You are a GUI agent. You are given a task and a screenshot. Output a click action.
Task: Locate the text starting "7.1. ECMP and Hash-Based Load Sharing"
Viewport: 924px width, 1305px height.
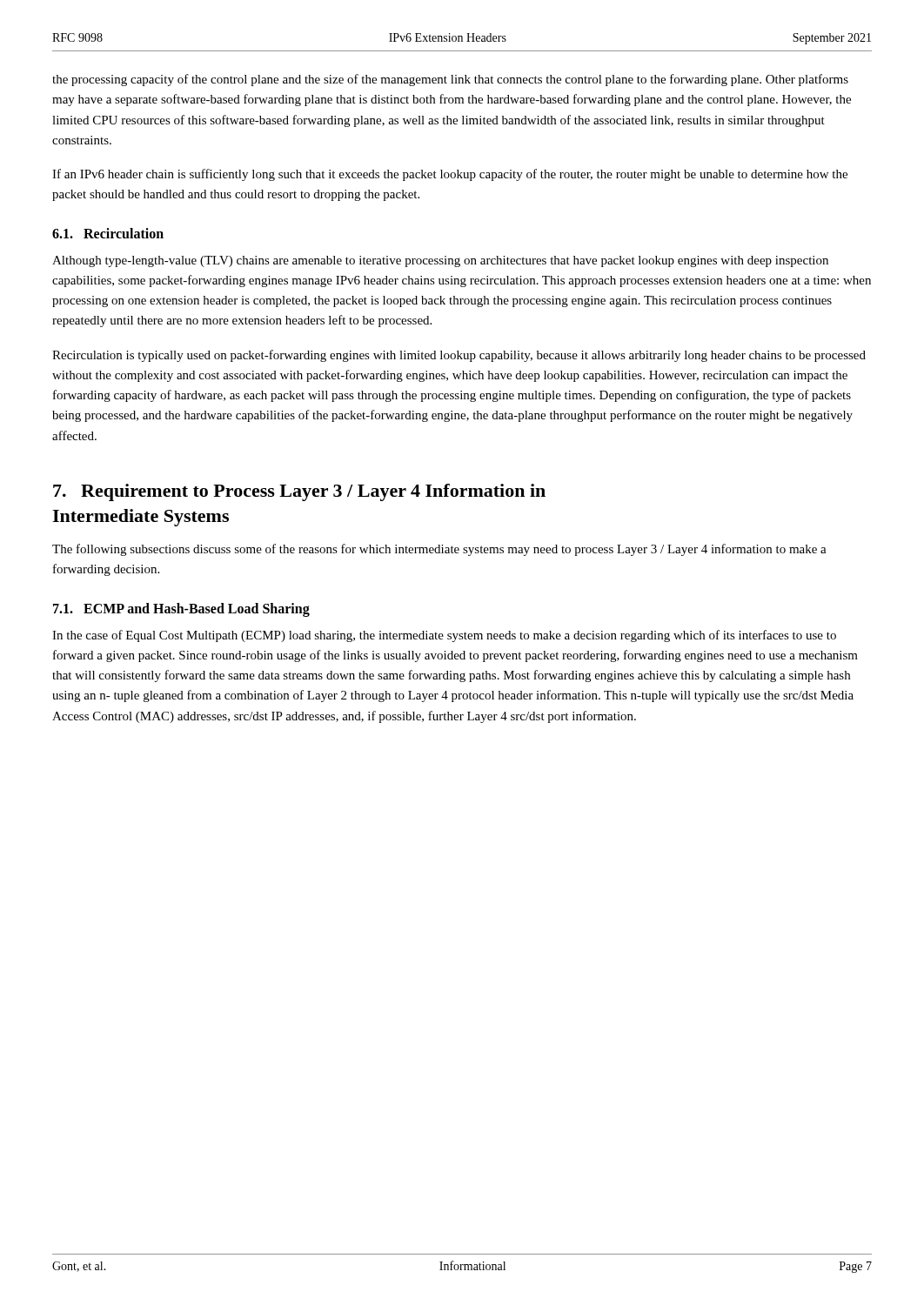181,608
